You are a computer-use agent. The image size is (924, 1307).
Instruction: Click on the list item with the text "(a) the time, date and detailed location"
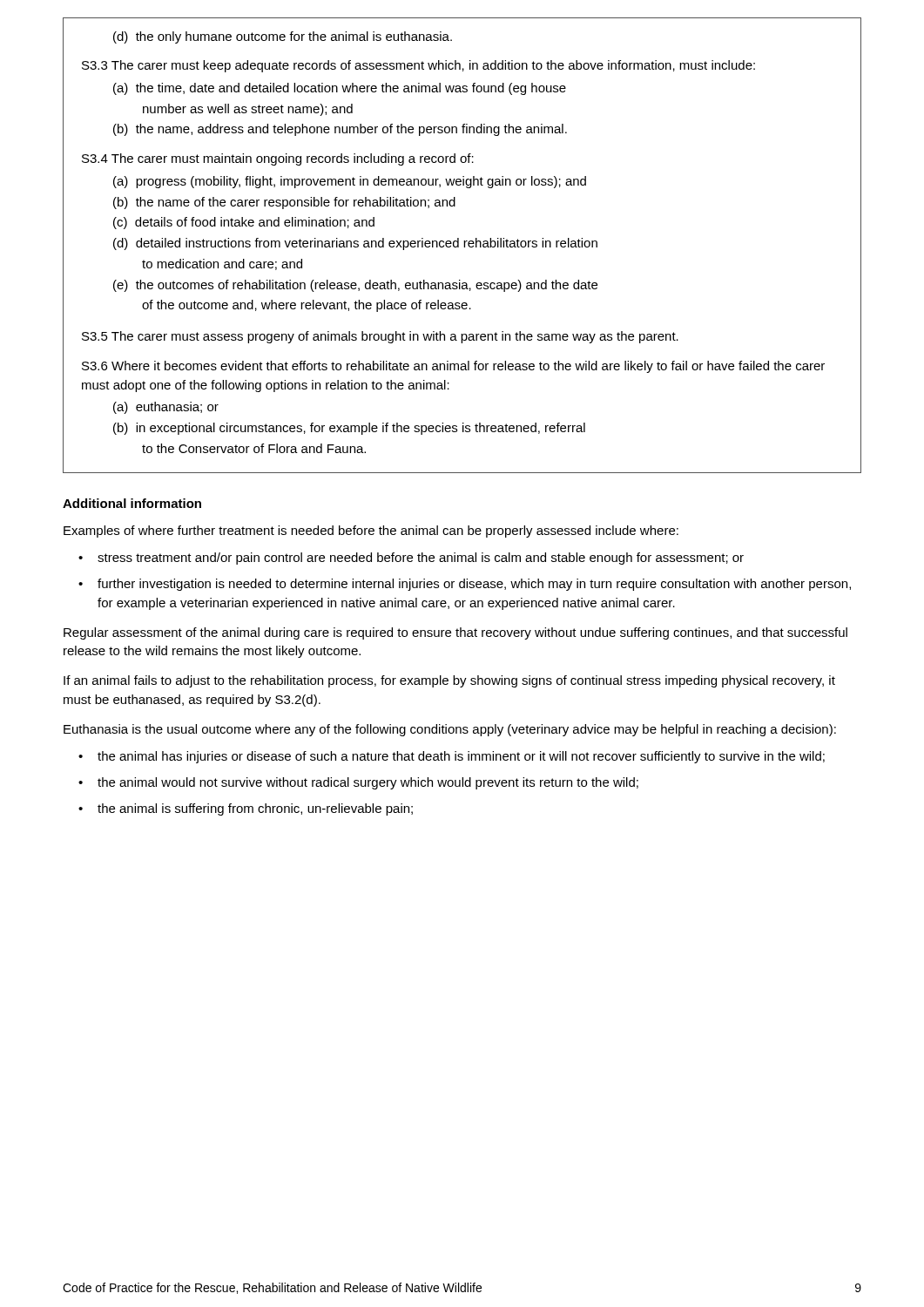339,87
